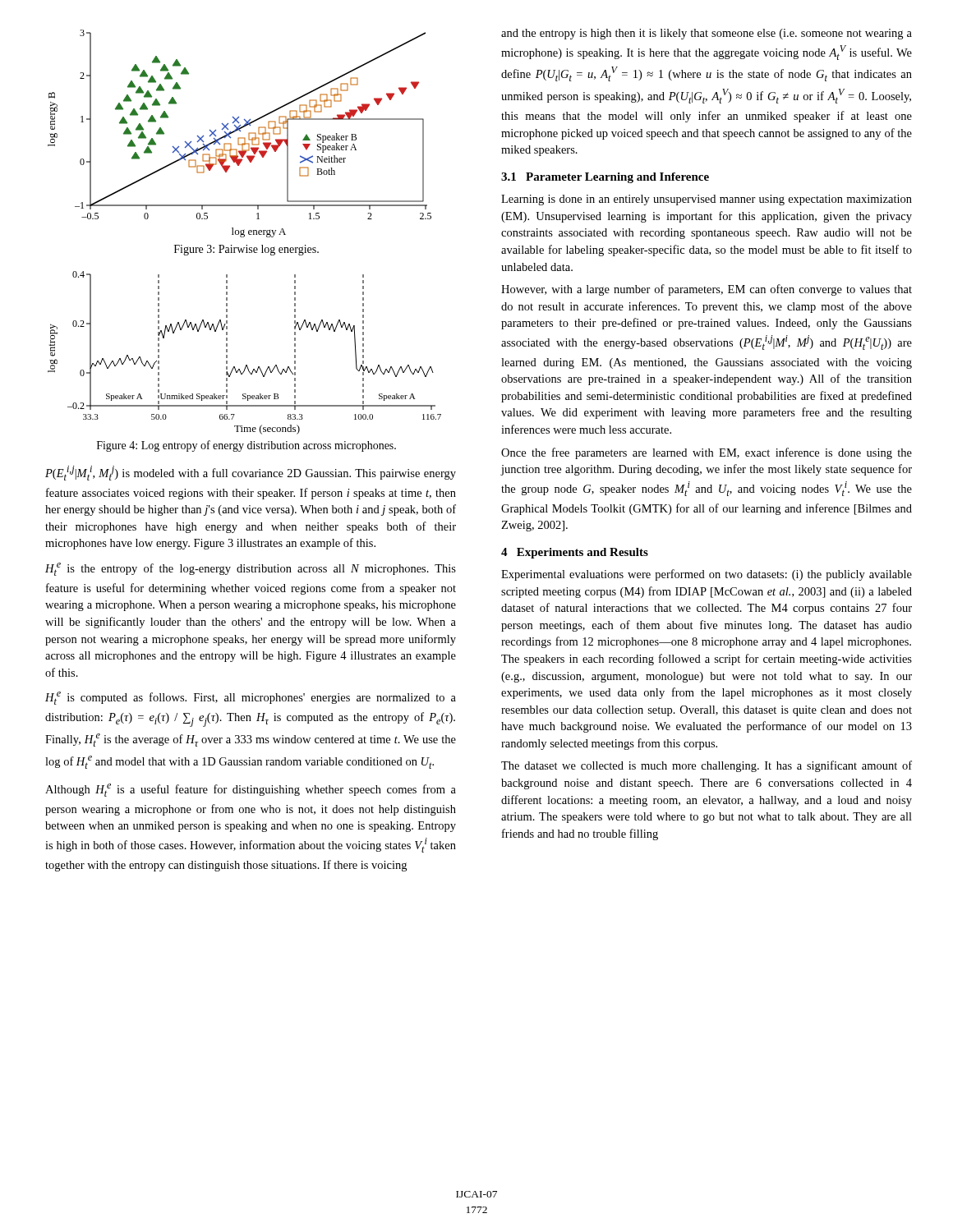Image resolution: width=953 pixels, height=1232 pixels.
Task: Find the text block containing "However, with a large number"
Action: pos(707,360)
